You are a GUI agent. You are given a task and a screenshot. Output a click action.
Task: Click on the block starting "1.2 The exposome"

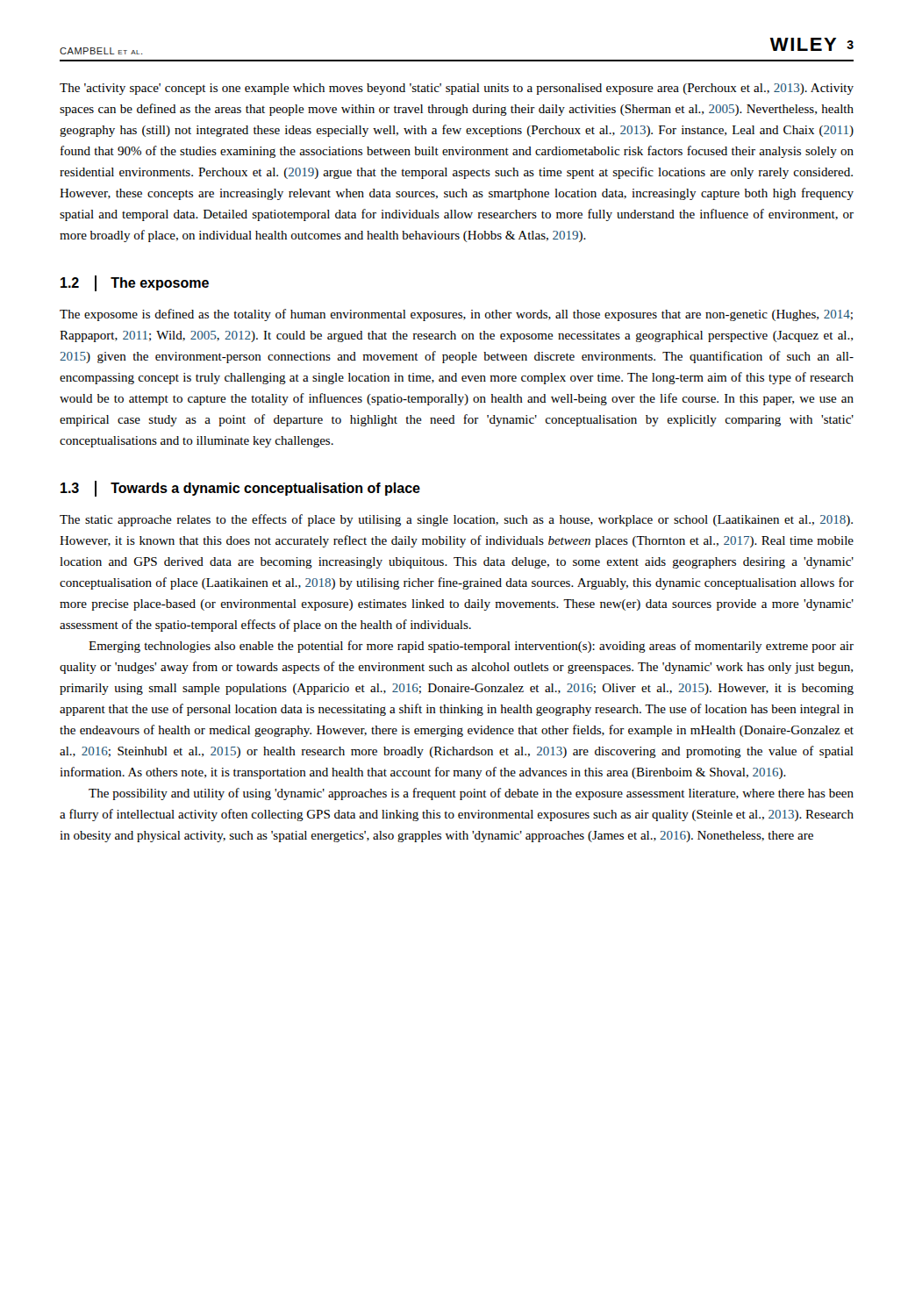pyautogui.click(x=134, y=283)
